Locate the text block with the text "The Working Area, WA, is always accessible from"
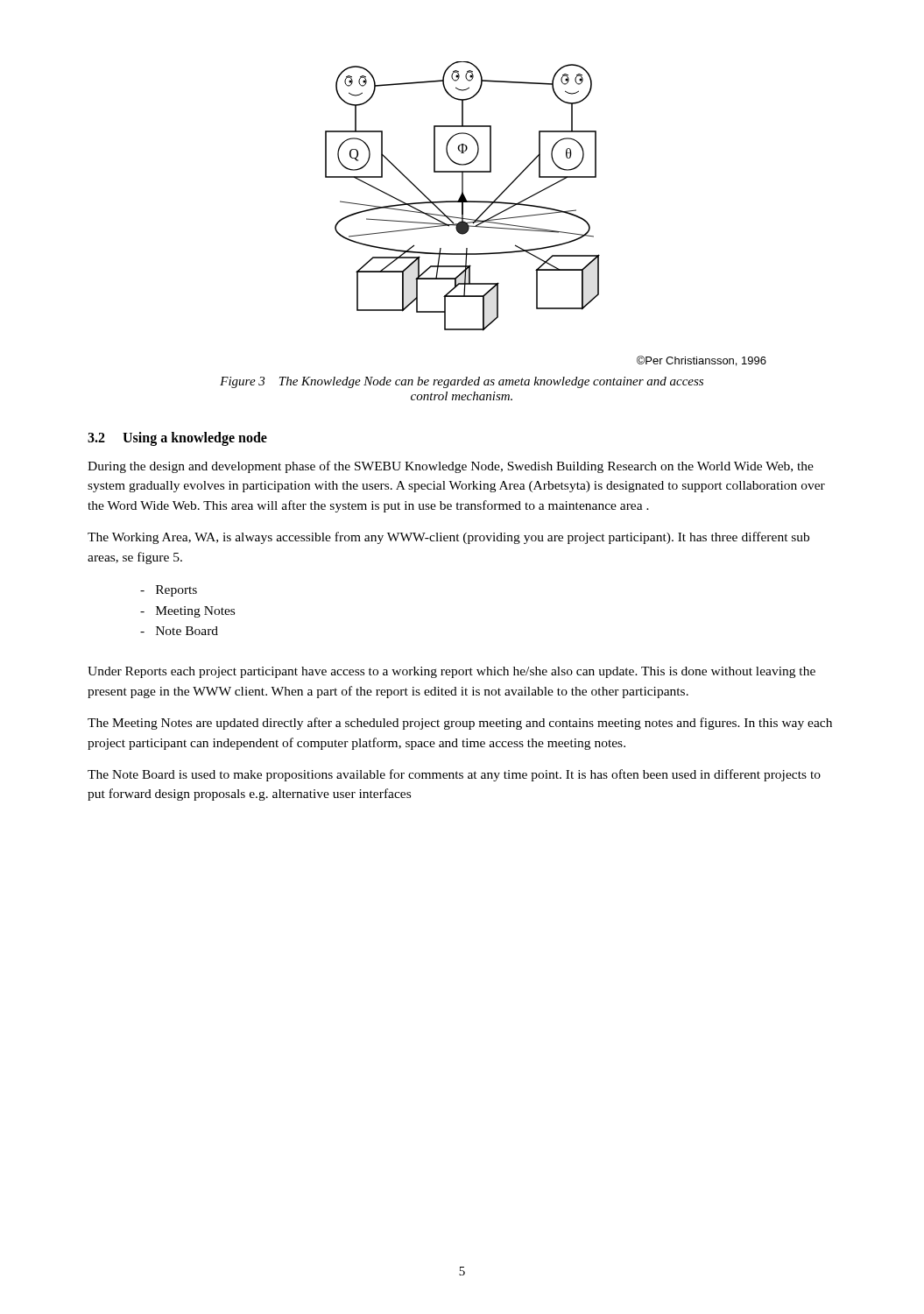Viewport: 924px width, 1314px height. click(449, 547)
